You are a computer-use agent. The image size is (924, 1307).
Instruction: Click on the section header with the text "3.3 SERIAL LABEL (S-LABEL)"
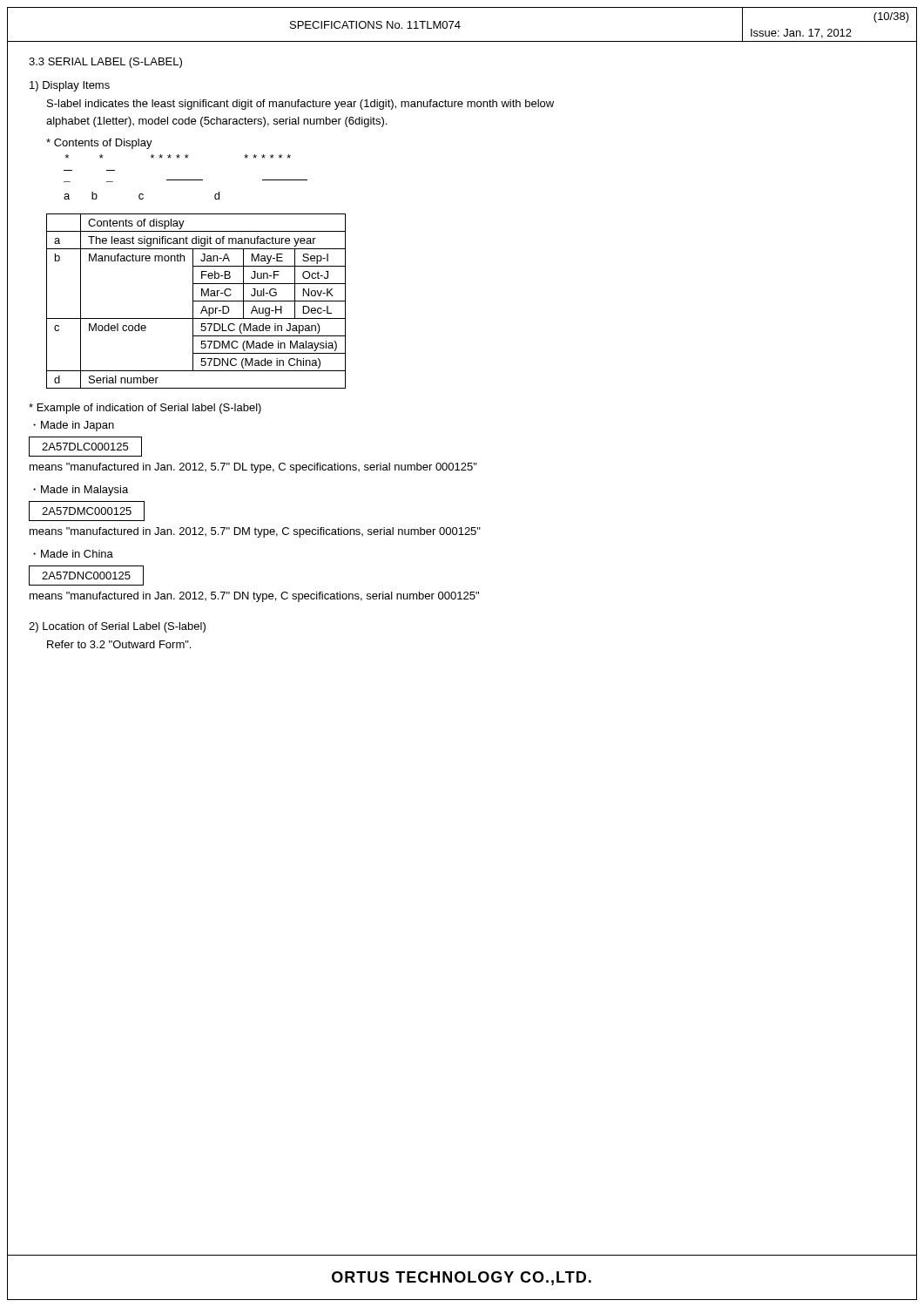106,61
